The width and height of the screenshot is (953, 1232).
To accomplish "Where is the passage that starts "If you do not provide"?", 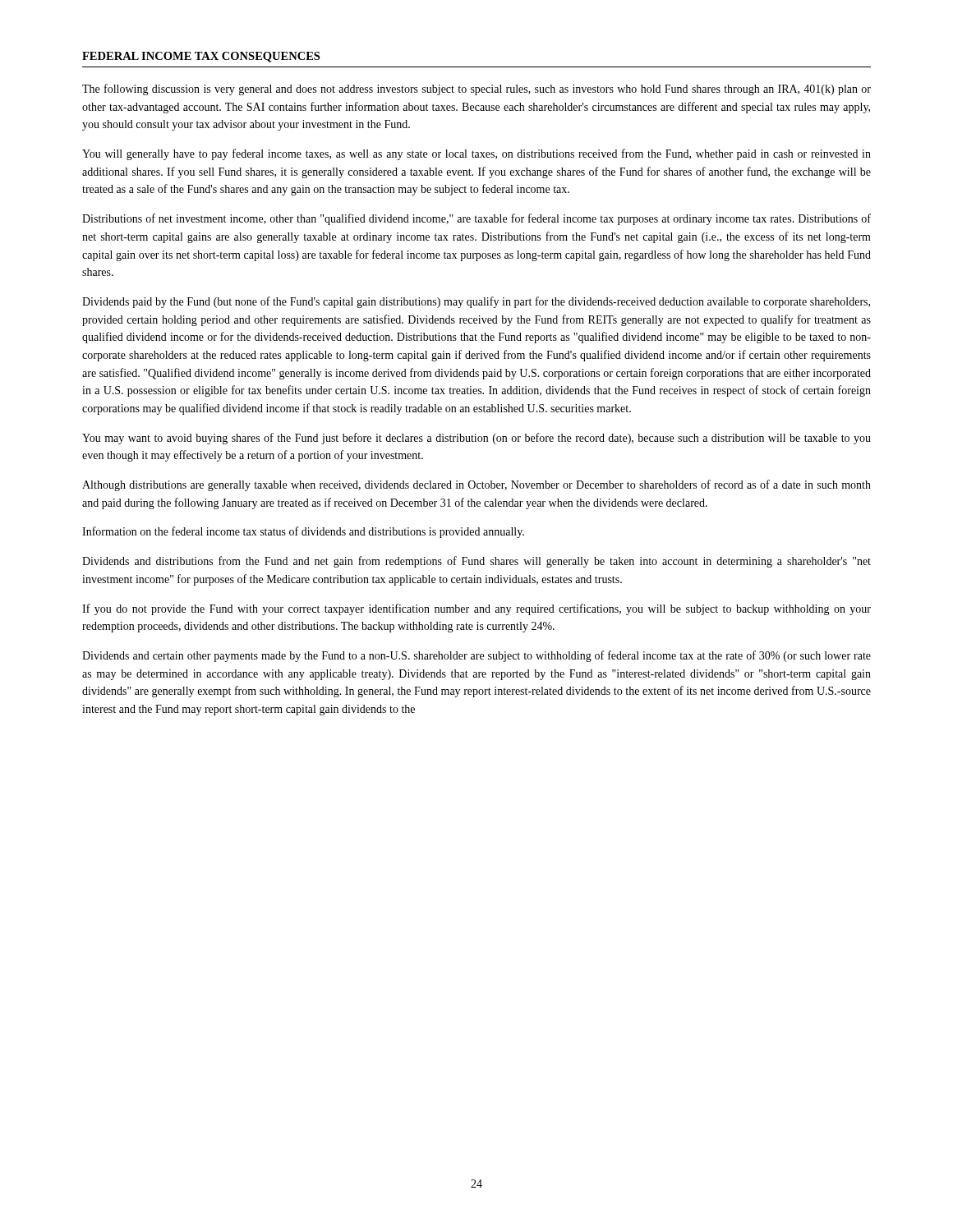I will pos(476,618).
